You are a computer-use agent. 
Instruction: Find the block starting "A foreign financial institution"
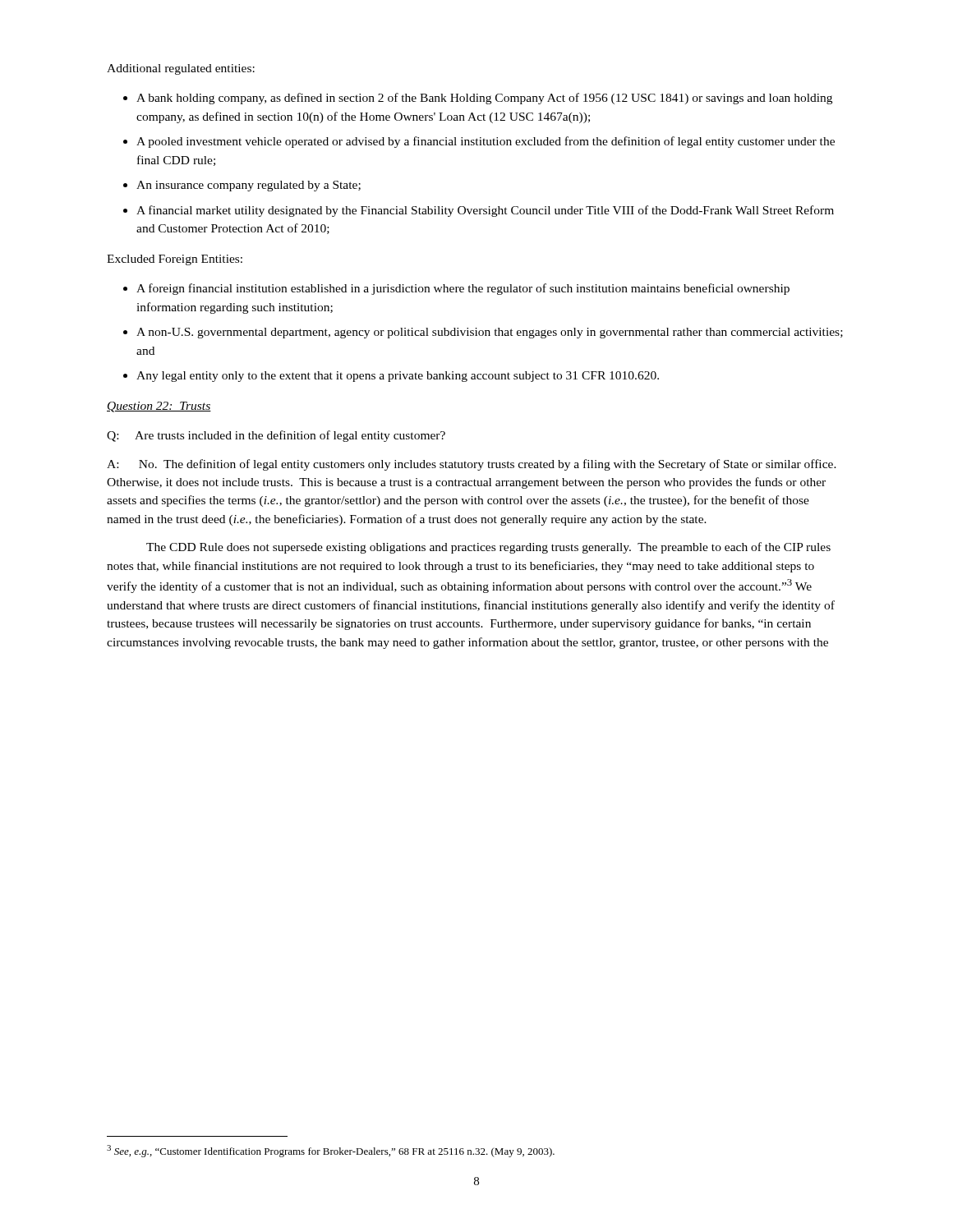(463, 297)
